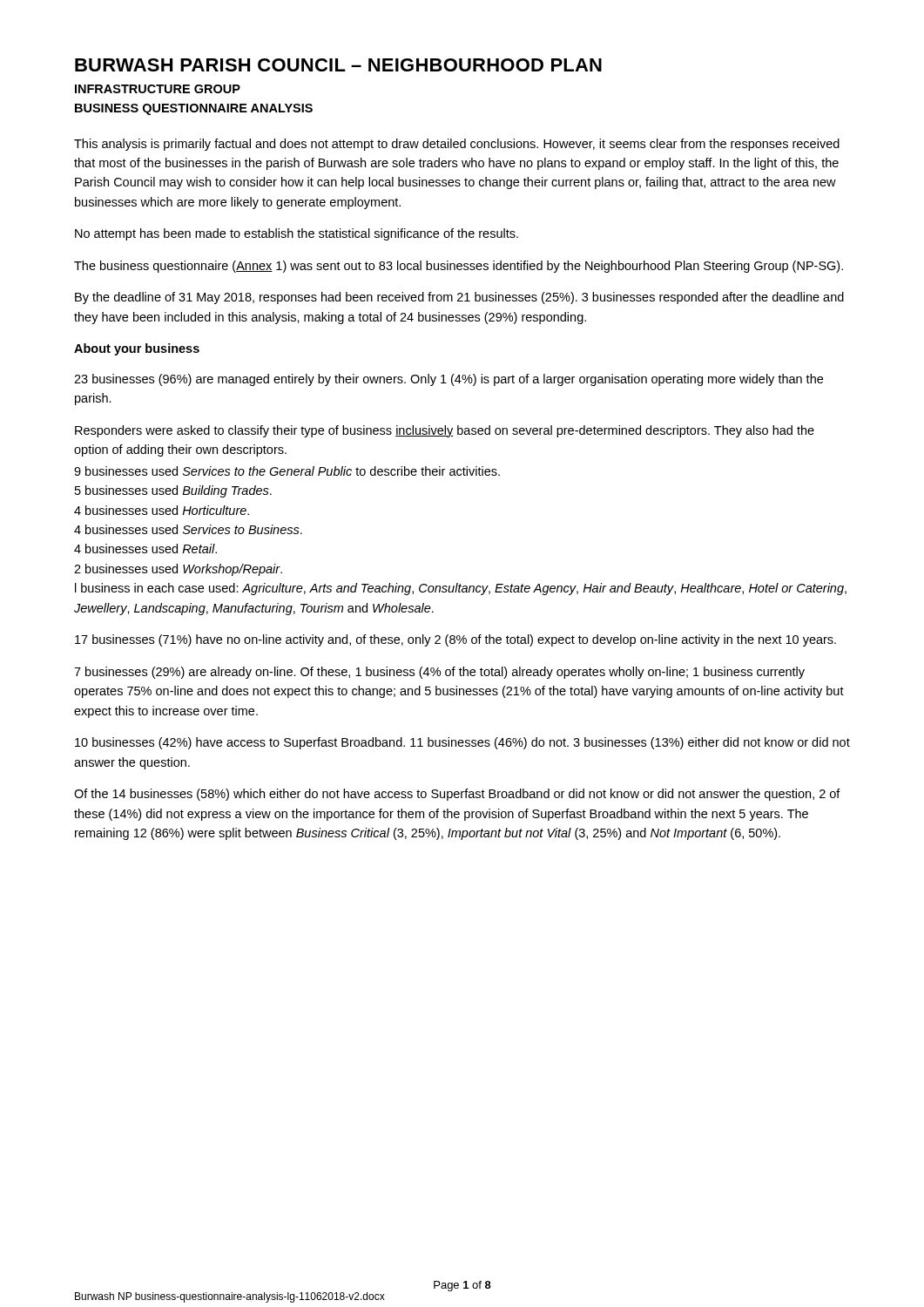Locate the element starting "4 businesses used Services to"
Image resolution: width=924 pixels, height=1307 pixels.
(188, 530)
